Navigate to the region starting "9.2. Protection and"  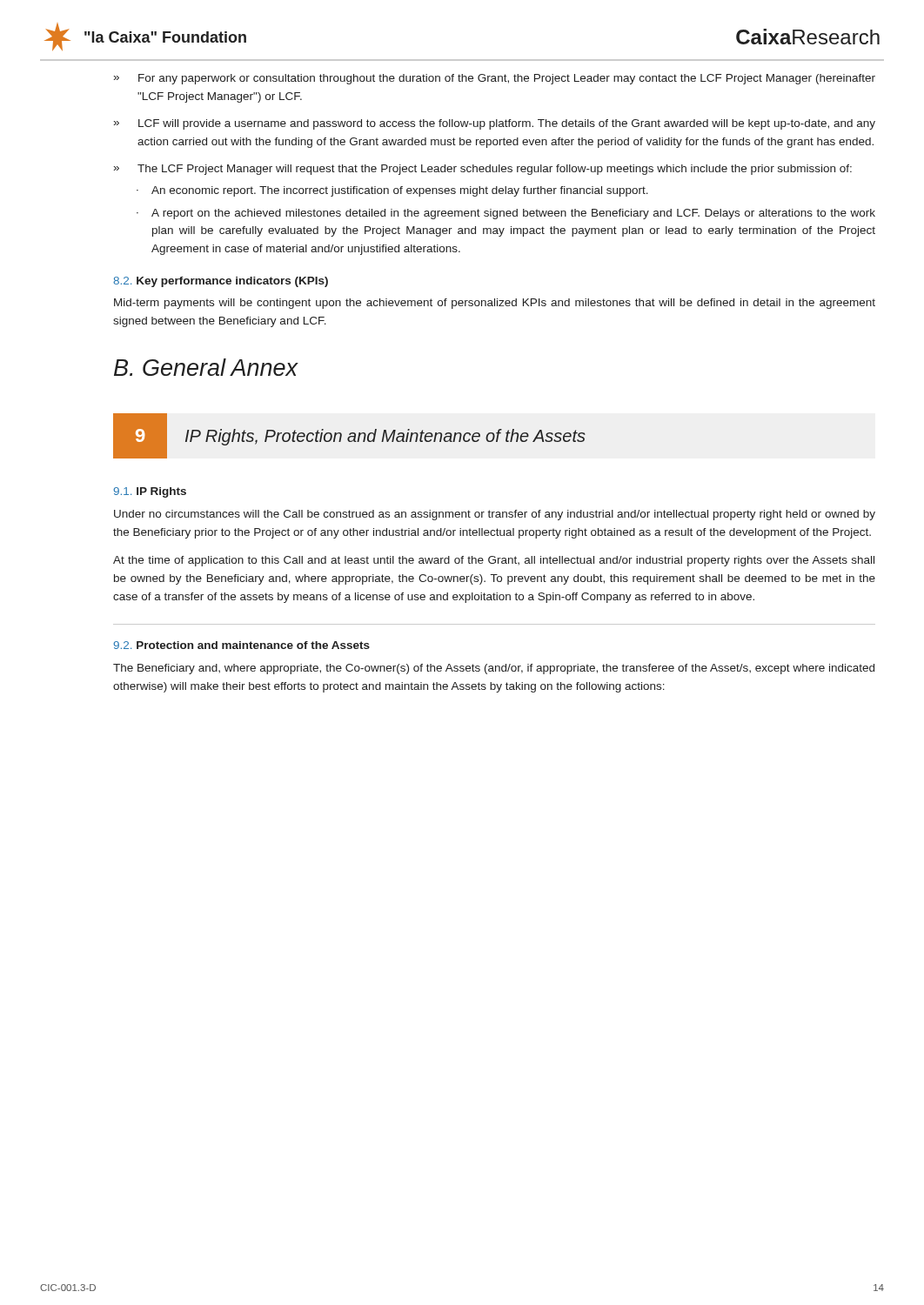241,645
